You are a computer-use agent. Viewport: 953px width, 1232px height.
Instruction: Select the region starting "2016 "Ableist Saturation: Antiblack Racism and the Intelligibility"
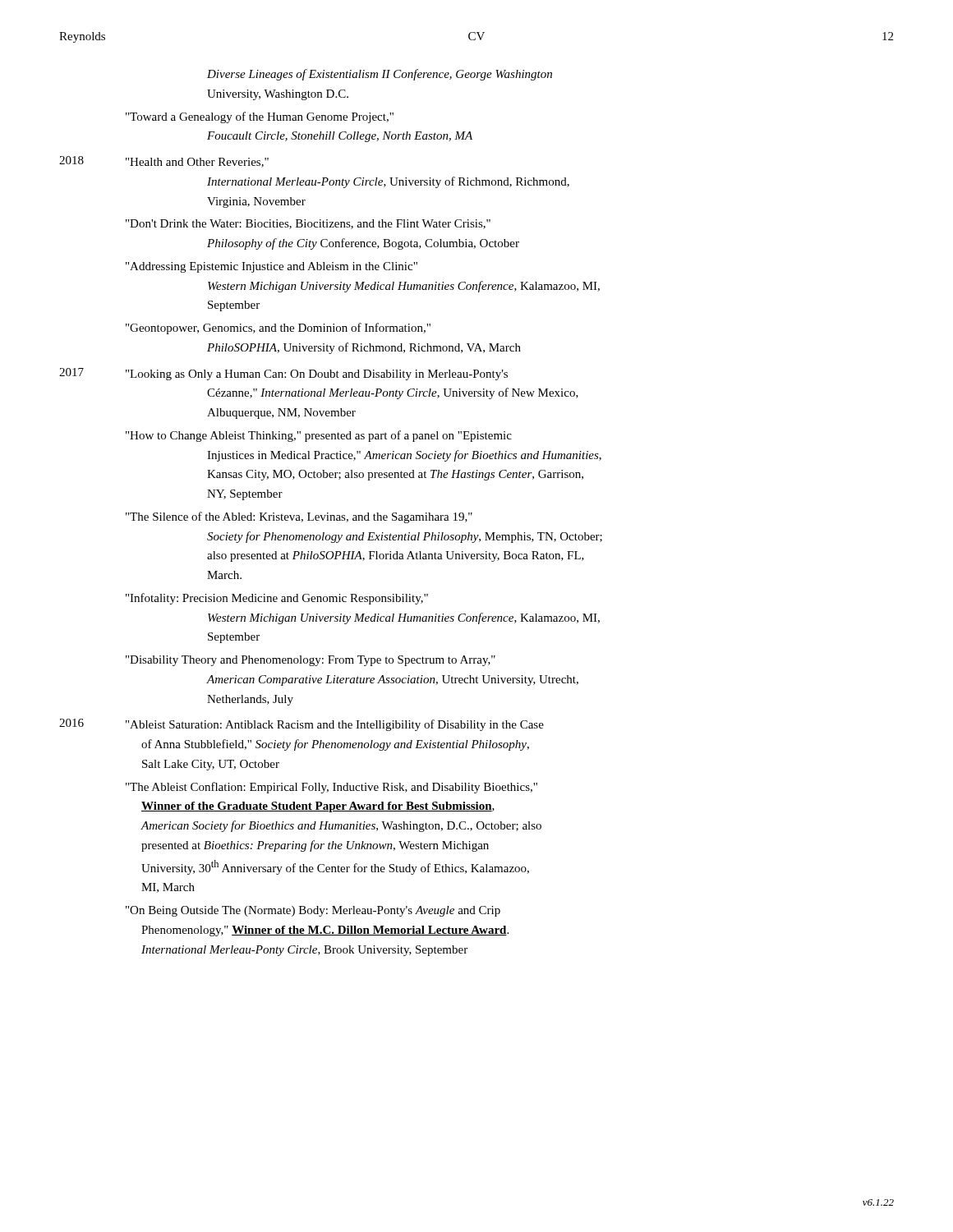[476, 746]
